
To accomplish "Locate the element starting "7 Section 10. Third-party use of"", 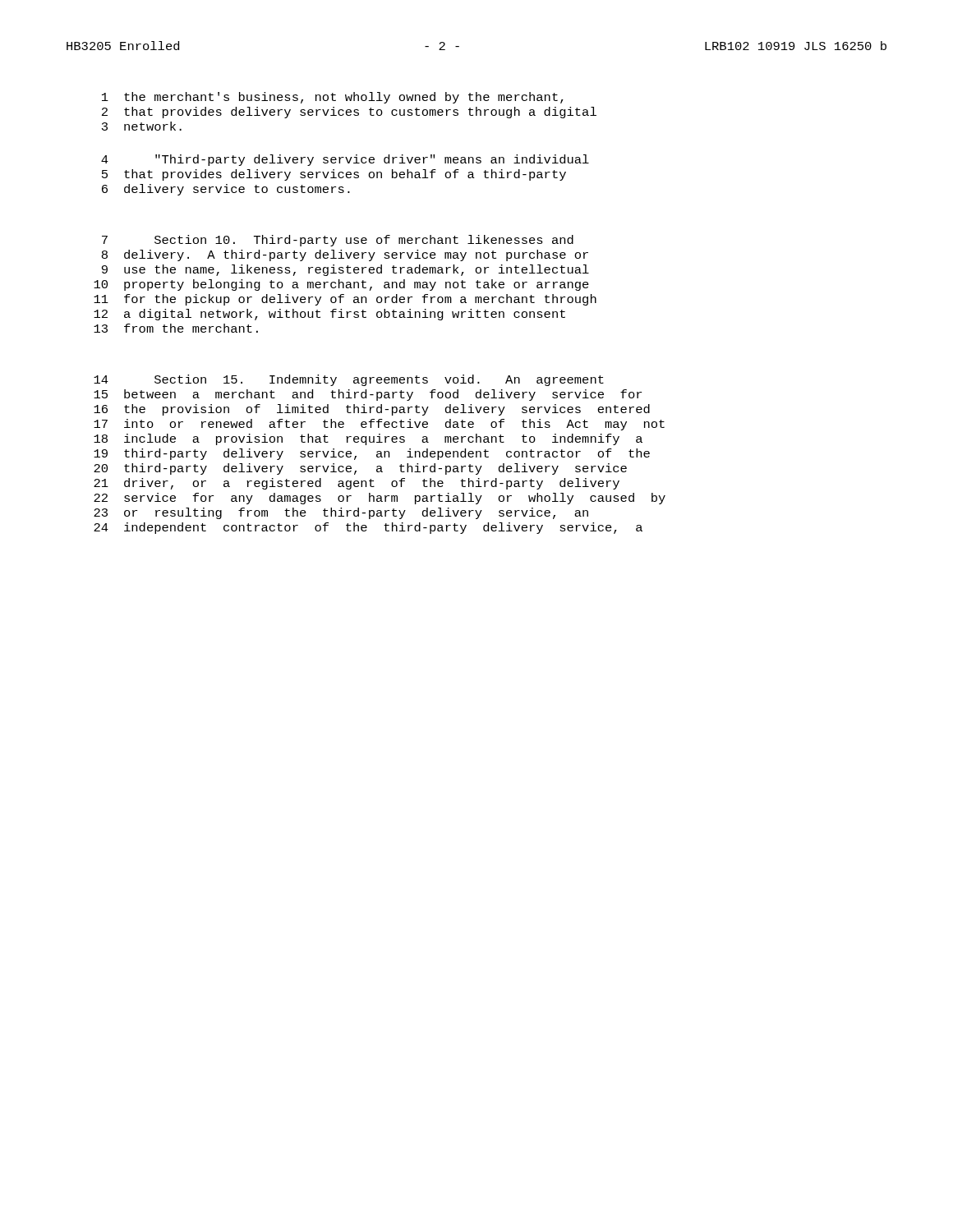I will point(476,285).
